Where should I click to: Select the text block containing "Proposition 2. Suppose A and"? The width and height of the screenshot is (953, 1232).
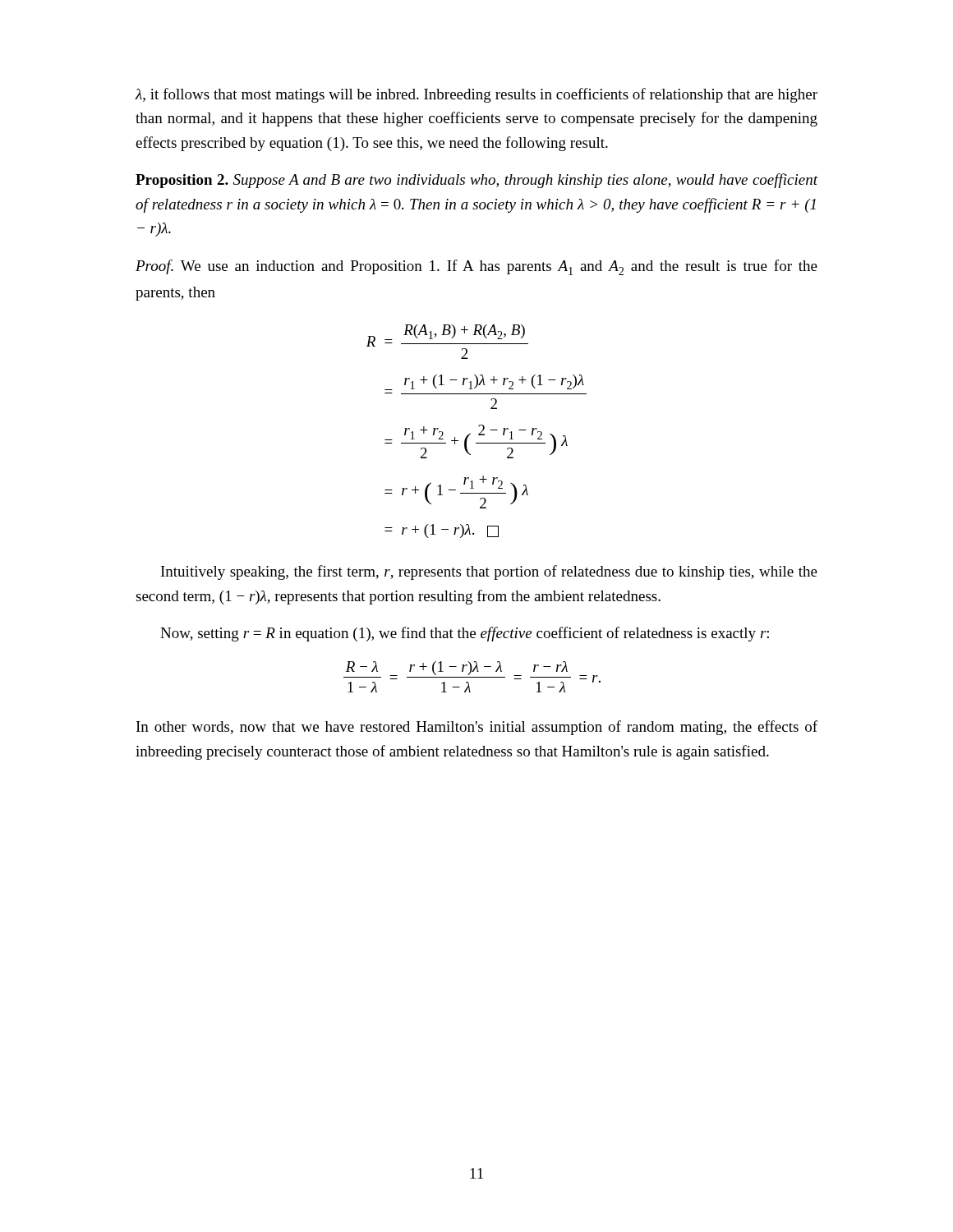coord(476,204)
